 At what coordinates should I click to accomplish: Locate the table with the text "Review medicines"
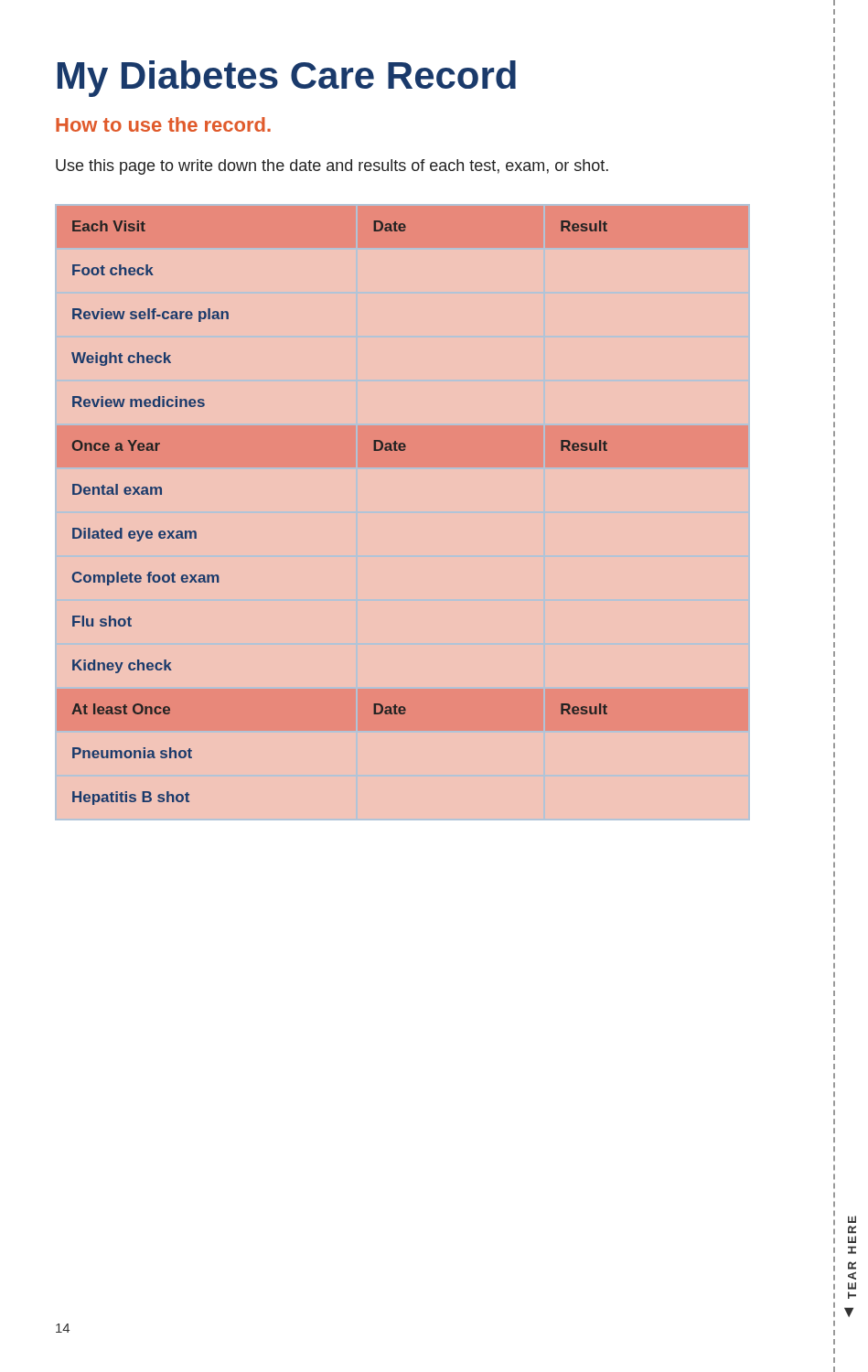430,512
